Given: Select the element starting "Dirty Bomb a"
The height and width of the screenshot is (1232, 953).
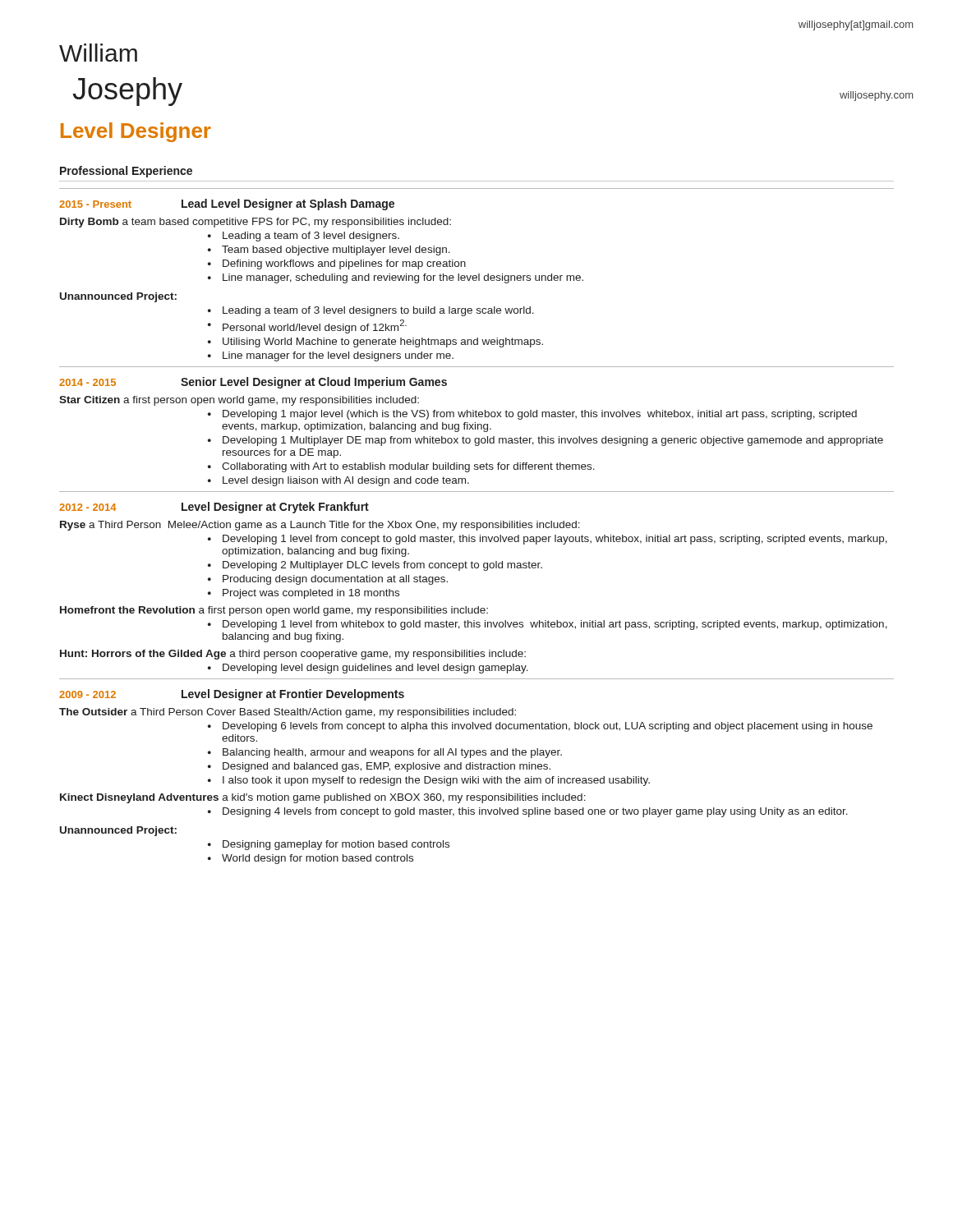Looking at the screenshot, I should click(255, 221).
